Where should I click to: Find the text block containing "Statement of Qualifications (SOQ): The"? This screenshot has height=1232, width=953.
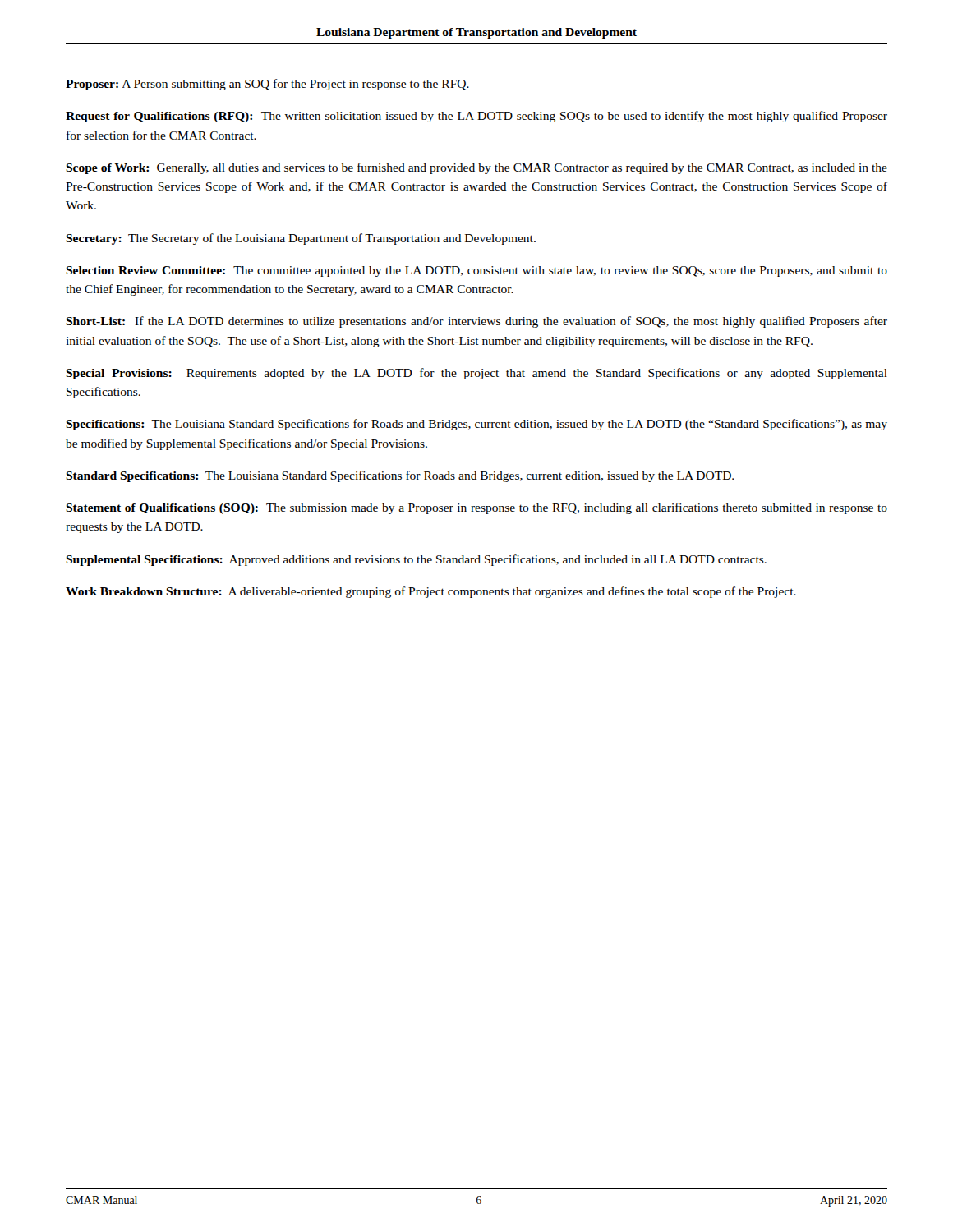pos(476,517)
